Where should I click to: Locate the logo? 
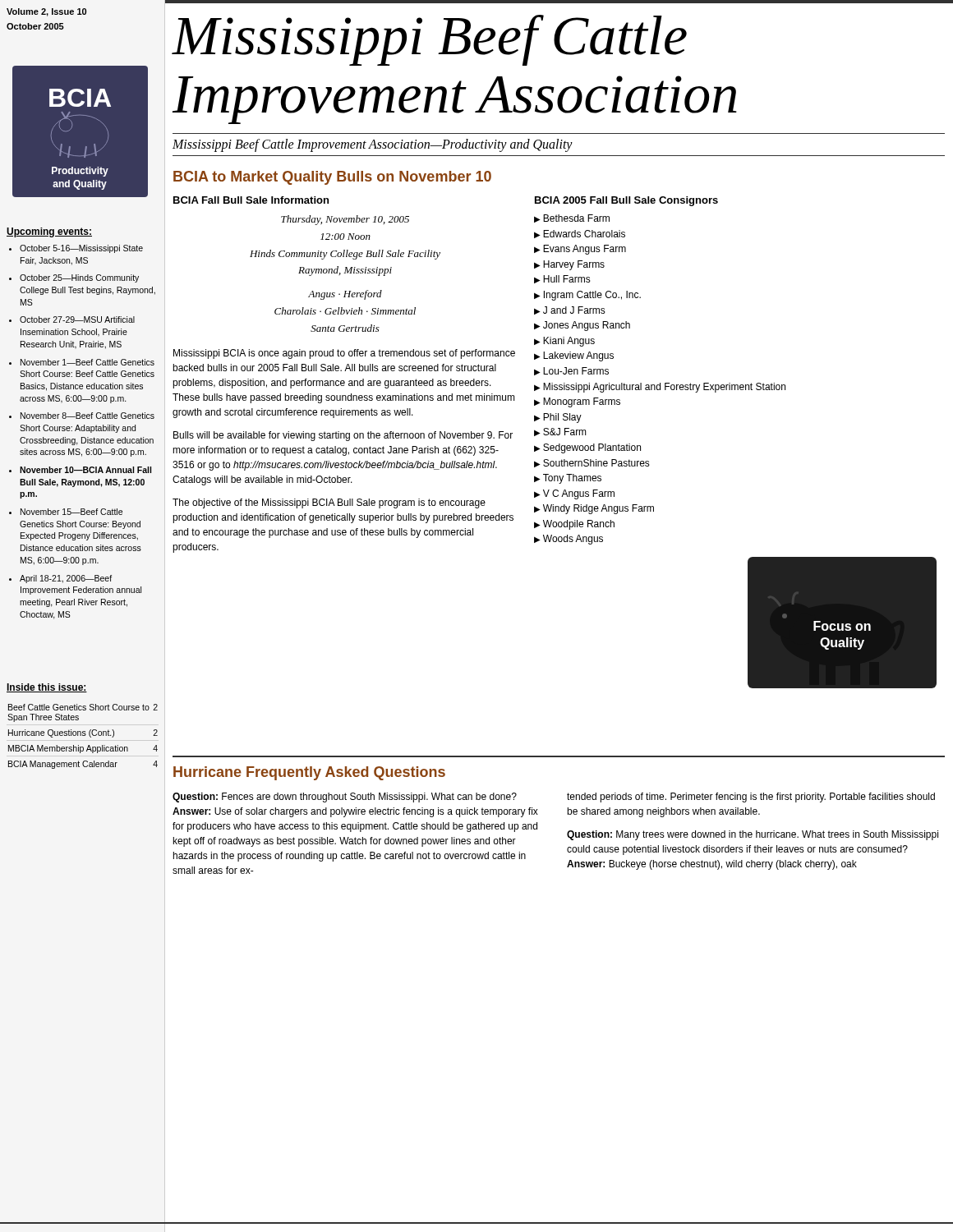coord(80,133)
